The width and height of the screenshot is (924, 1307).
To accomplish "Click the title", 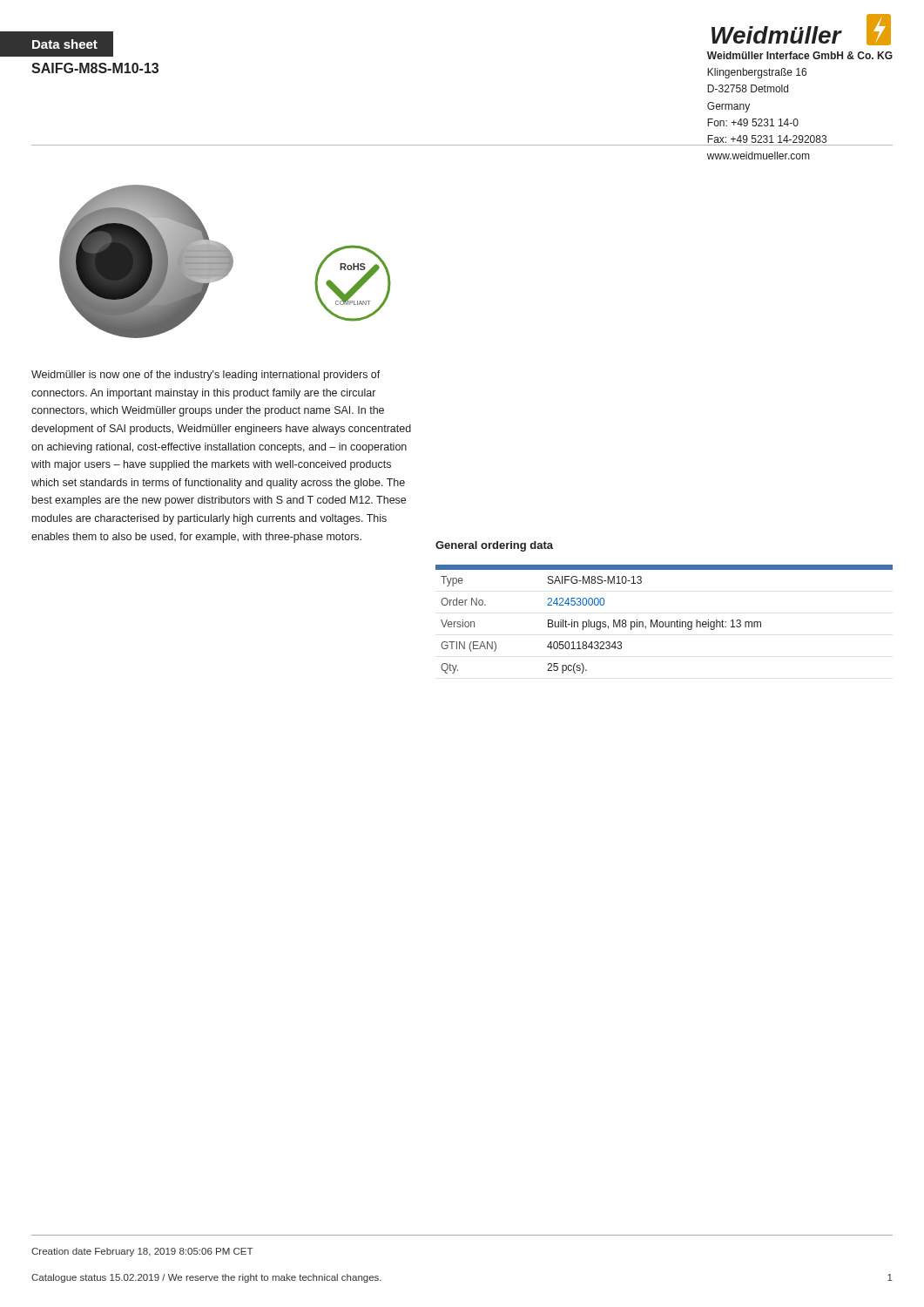I will (x=95, y=68).
